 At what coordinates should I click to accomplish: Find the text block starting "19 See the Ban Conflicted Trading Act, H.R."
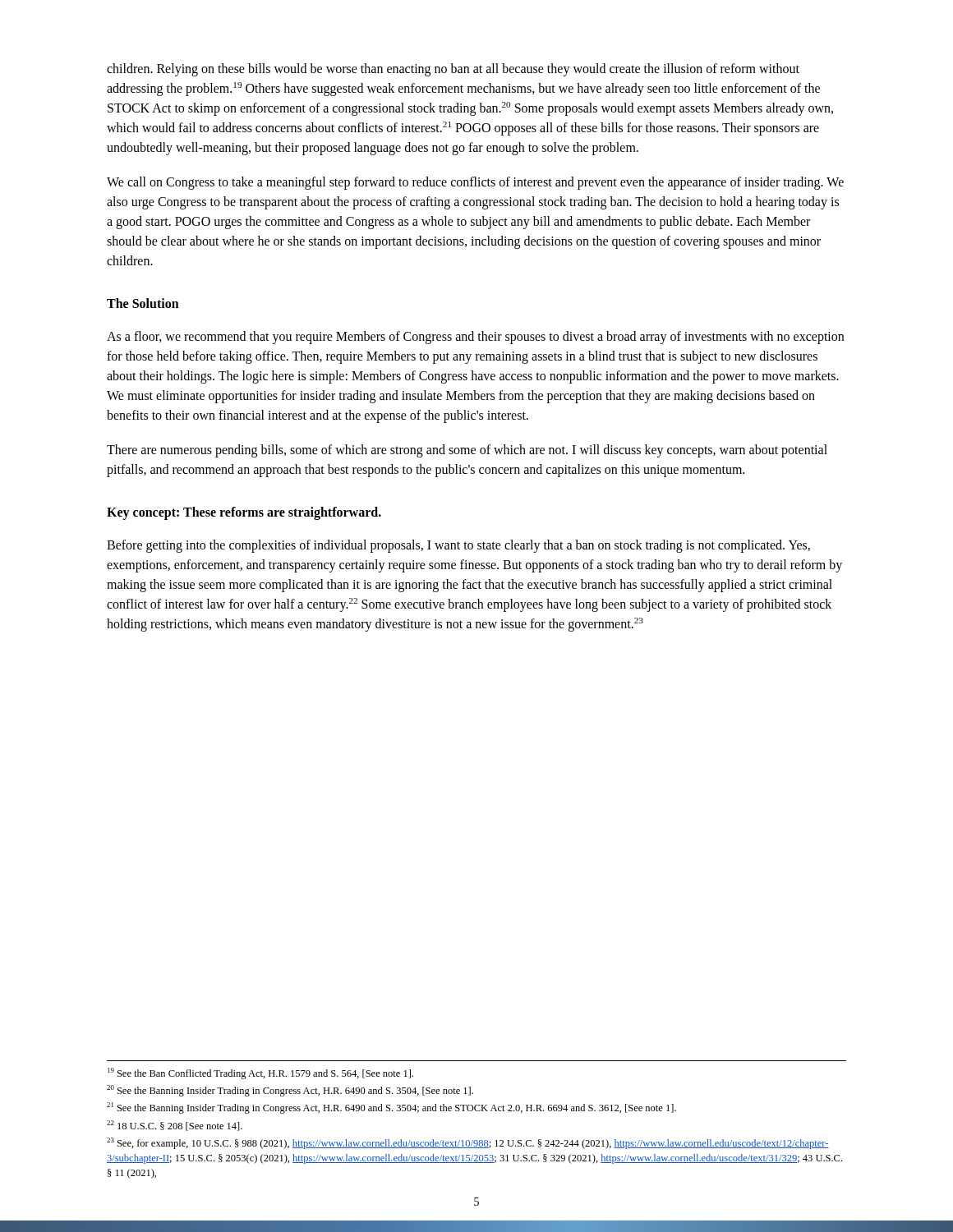(260, 1073)
